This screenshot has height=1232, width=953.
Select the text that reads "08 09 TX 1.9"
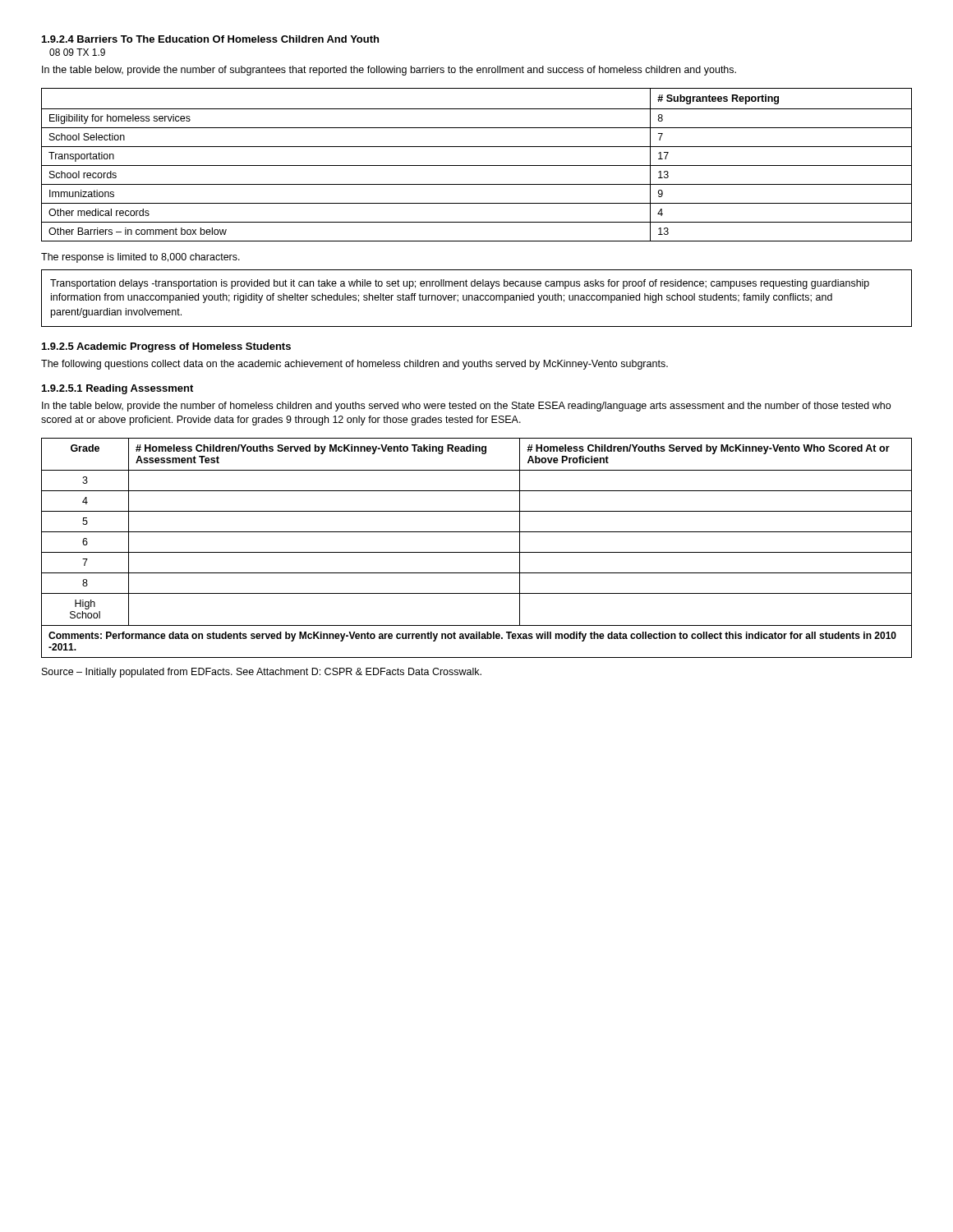(77, 53)
